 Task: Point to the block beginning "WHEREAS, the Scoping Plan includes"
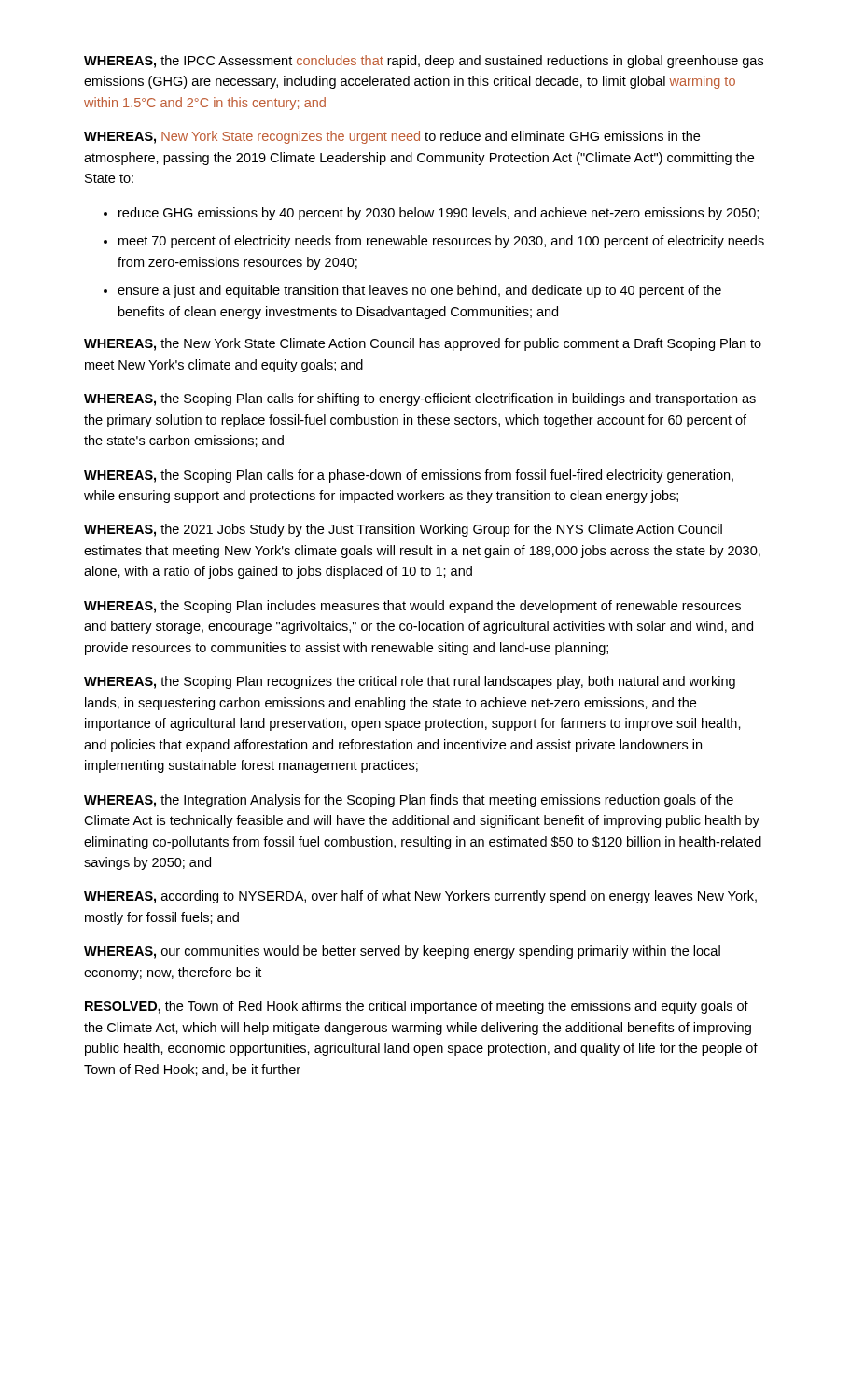pos(419,627)
